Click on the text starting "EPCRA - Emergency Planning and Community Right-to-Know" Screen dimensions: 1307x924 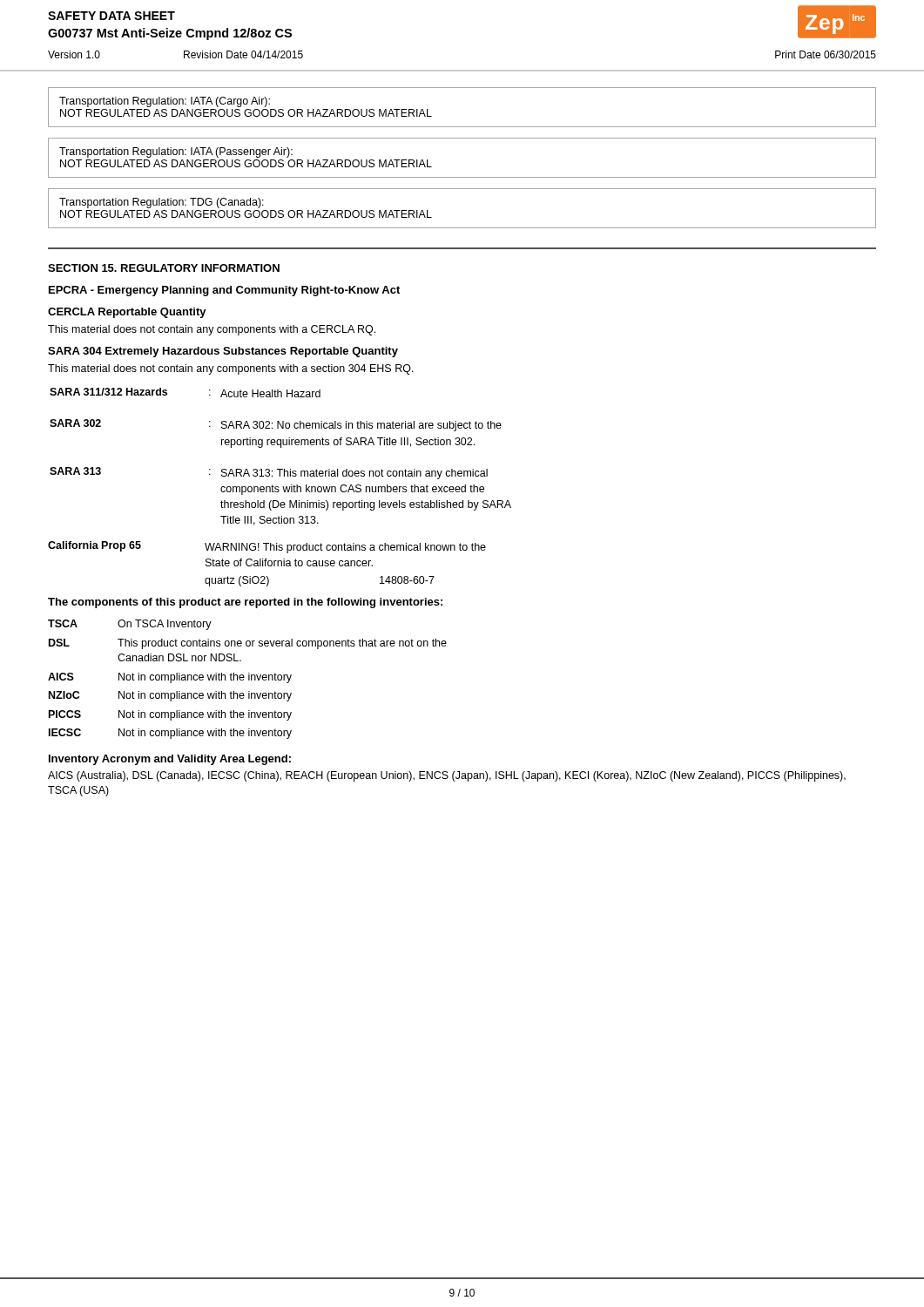click(x=224, y=290)
